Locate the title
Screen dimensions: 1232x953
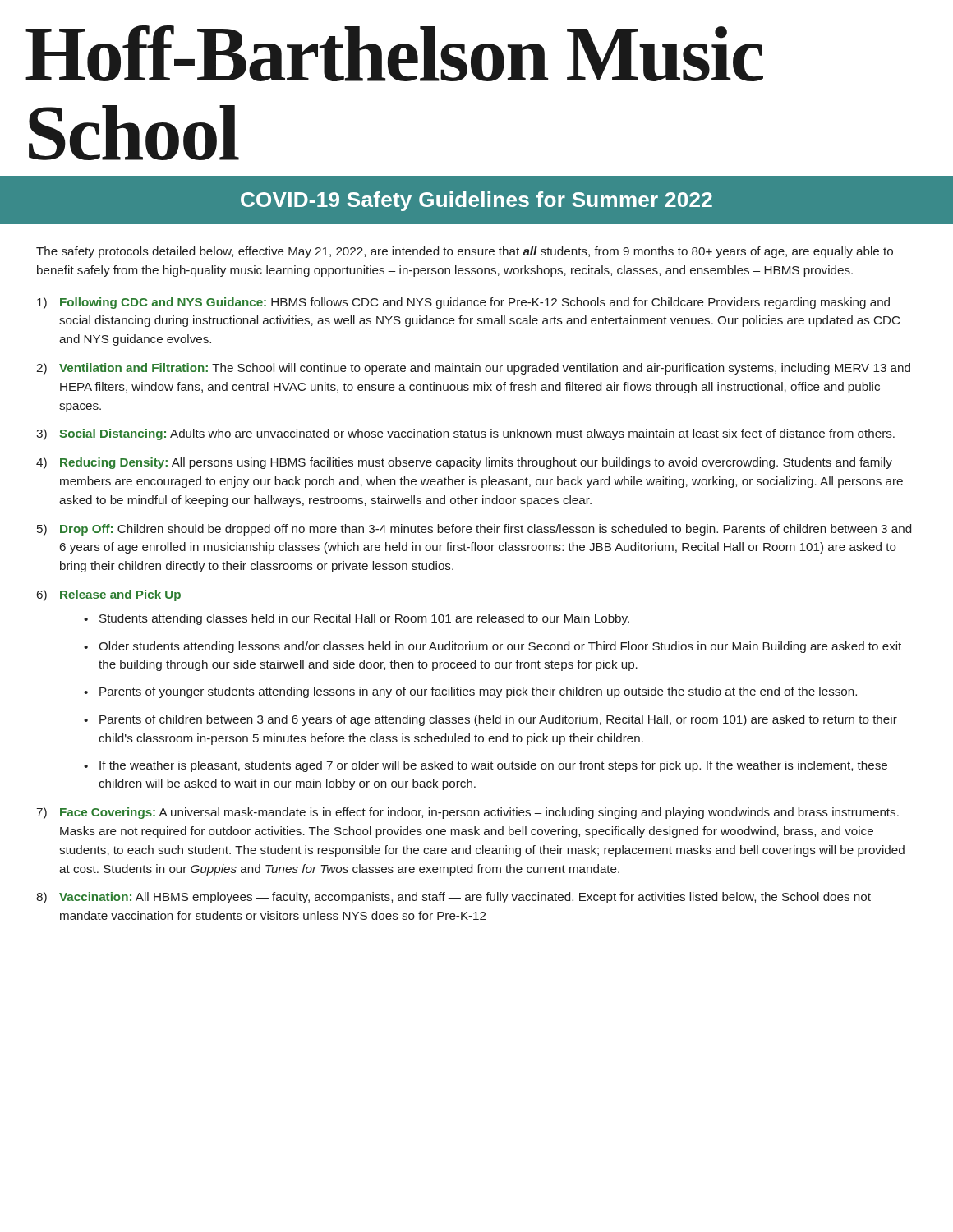pos(476,91)
